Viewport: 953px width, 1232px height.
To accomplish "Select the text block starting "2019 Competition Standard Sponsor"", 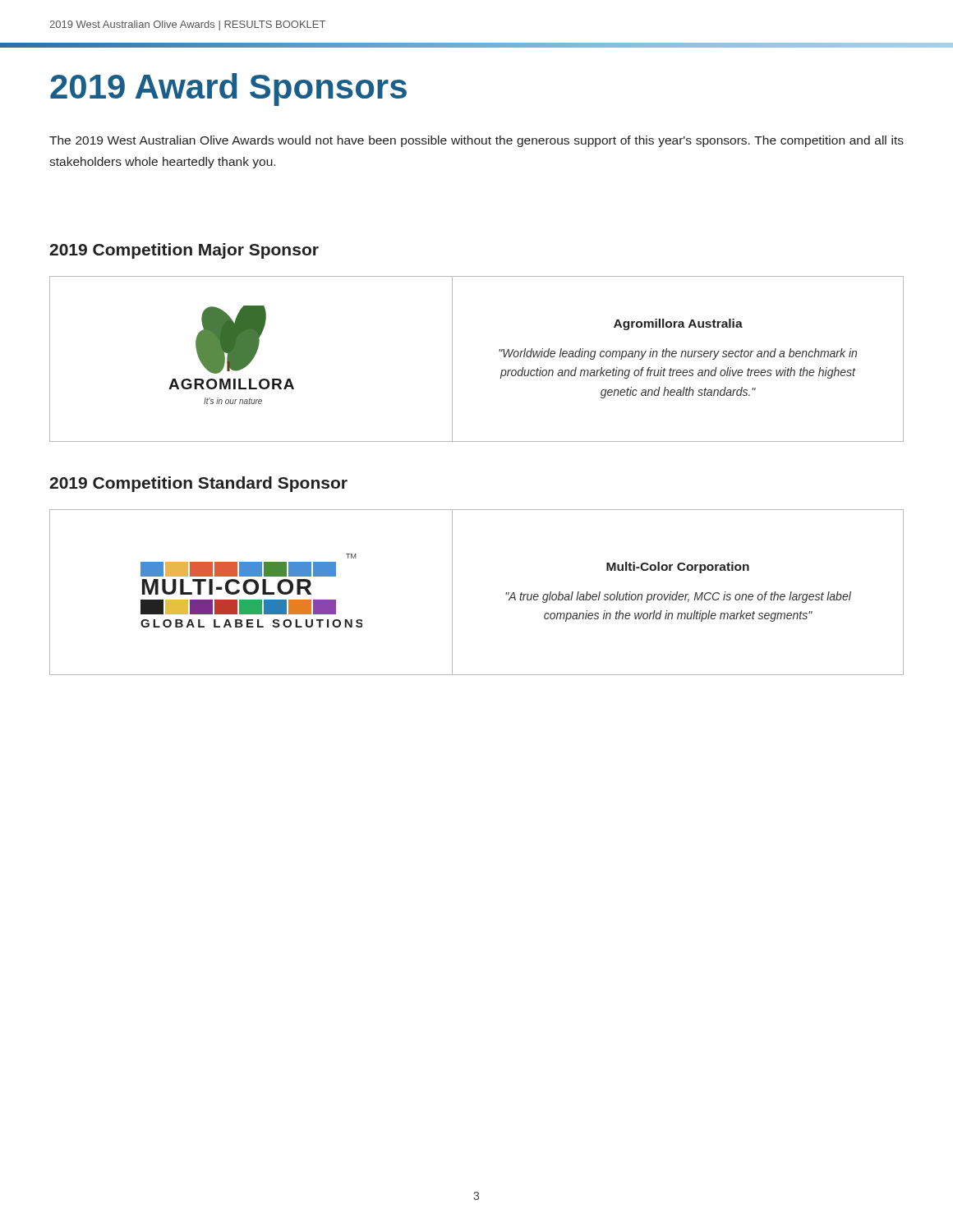I will point(198,483).
